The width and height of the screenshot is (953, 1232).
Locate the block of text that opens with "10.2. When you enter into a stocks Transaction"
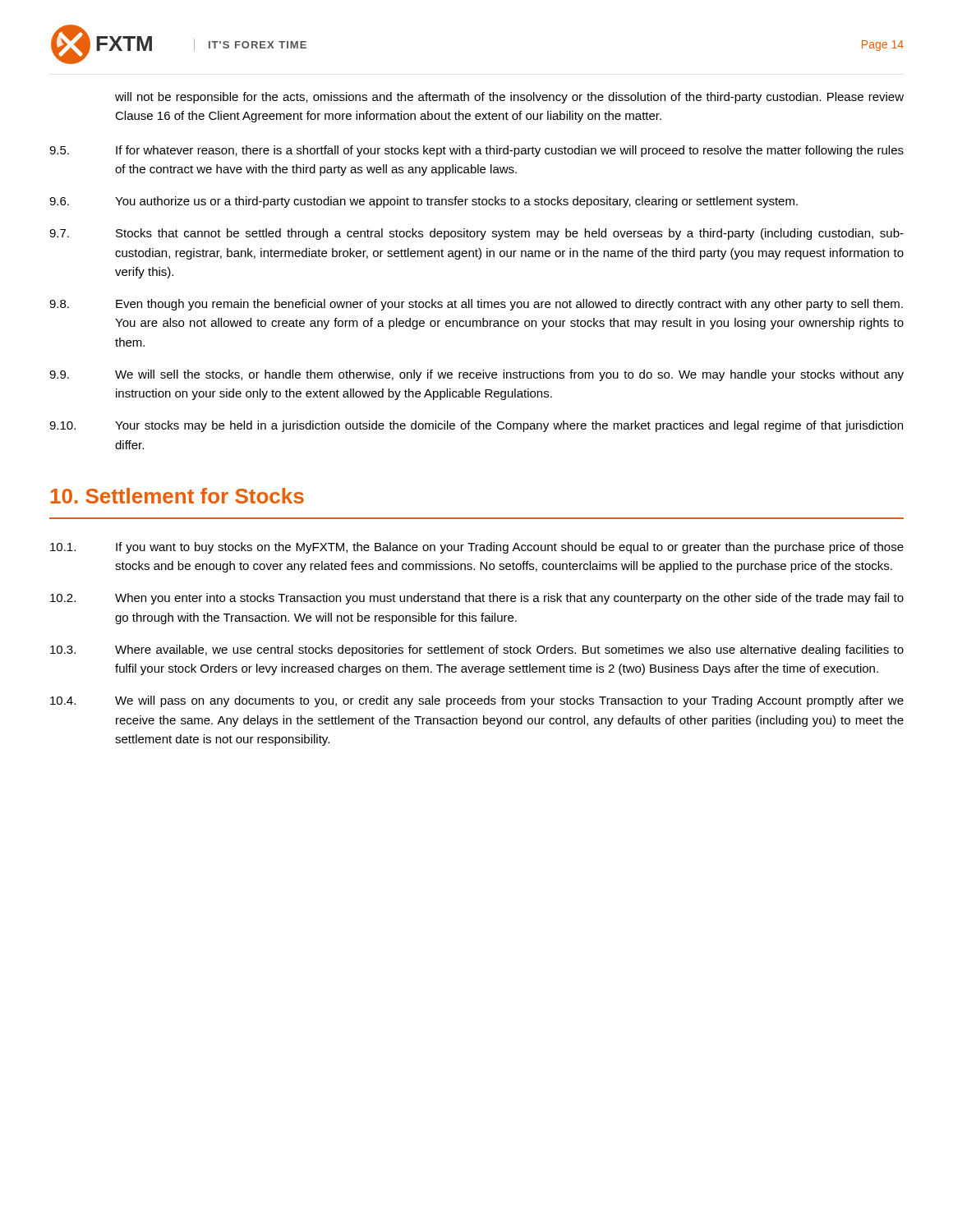point(476,607)
